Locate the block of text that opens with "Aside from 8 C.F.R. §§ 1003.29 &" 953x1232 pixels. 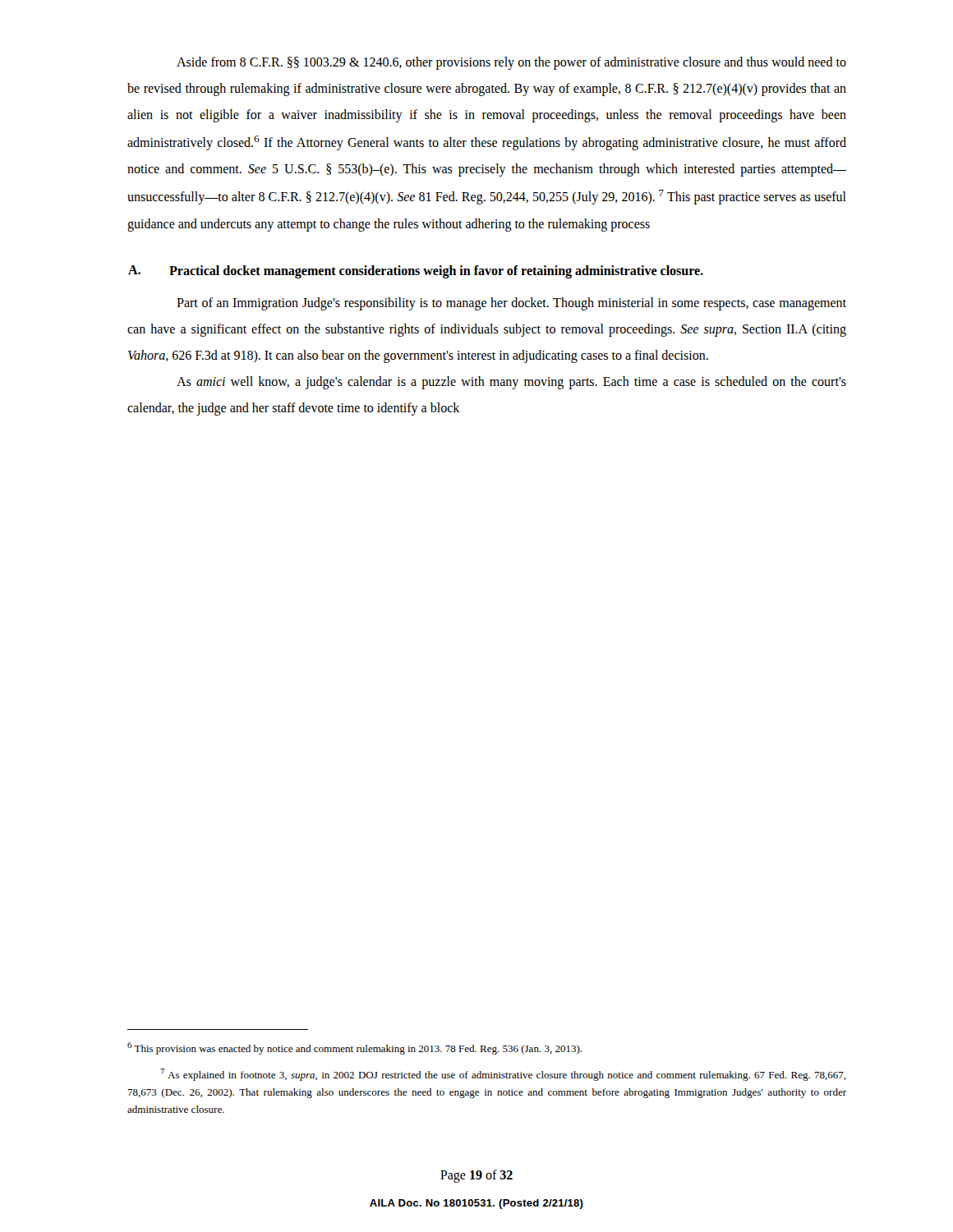tap(487, 143)
